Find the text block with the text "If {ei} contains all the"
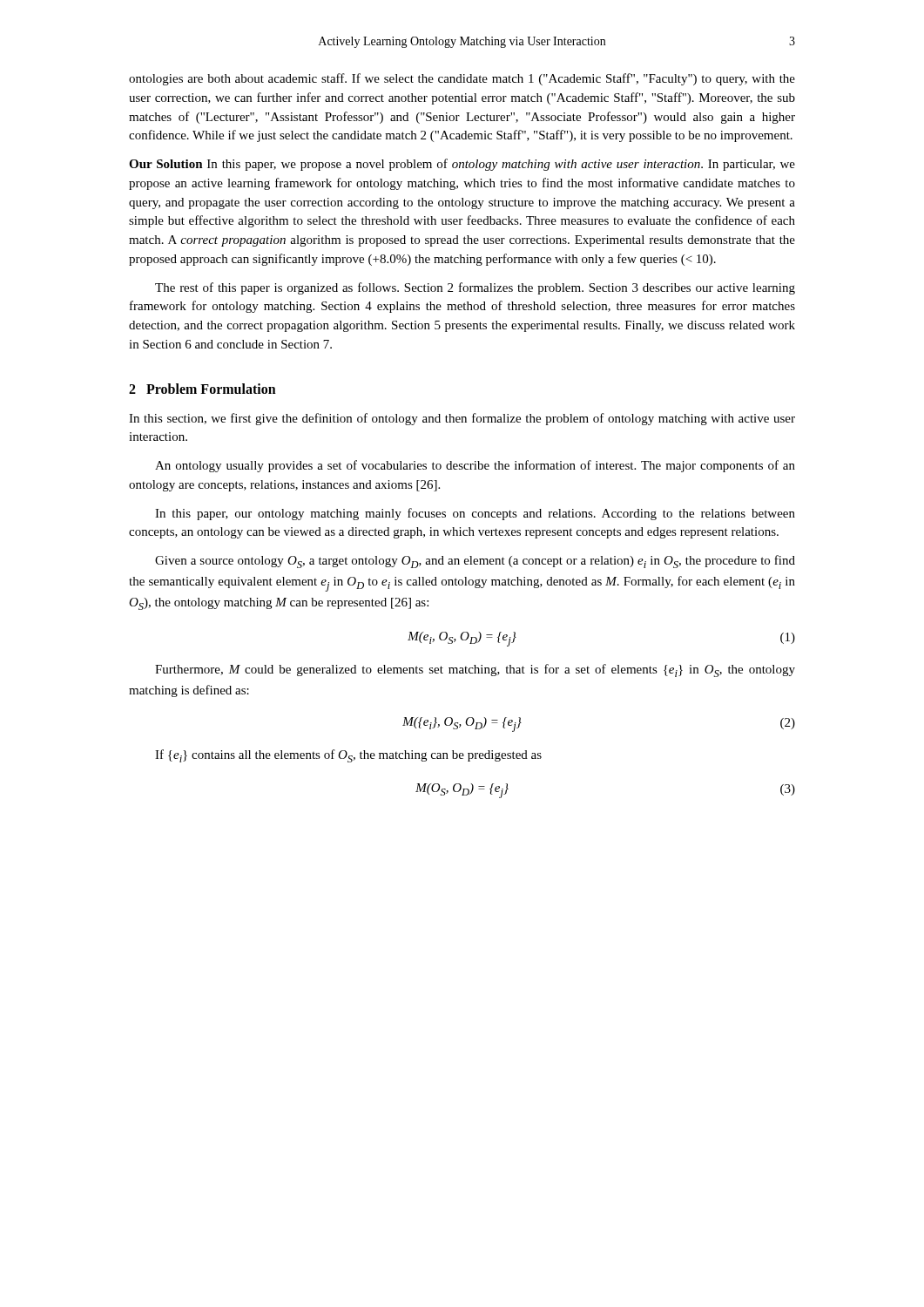Image resolution: width=924 pixels, height=1307 pixels. tap(462, 756)
